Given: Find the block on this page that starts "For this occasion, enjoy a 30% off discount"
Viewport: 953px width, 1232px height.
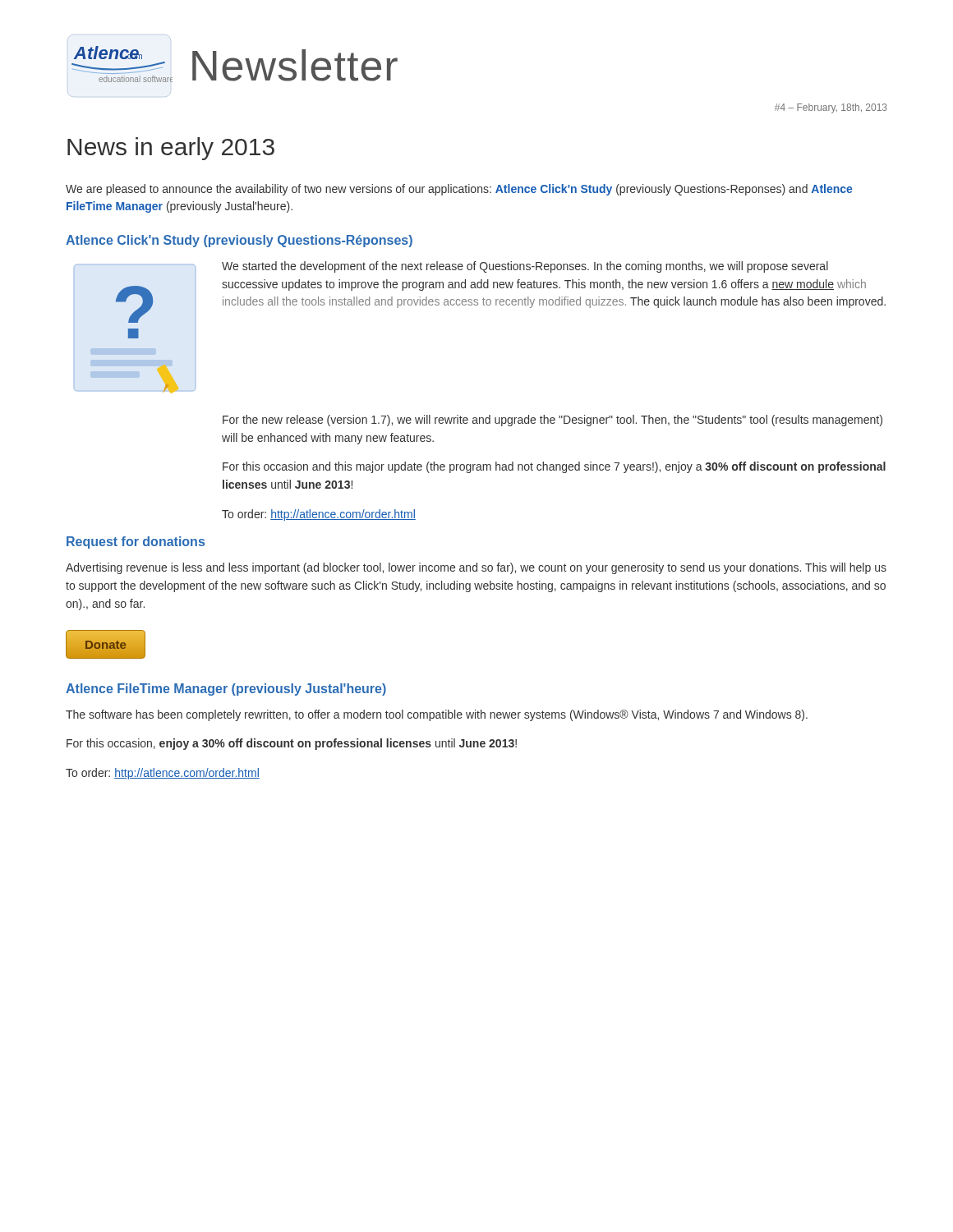Looking at the screenshot, I should tap(292, 743).
